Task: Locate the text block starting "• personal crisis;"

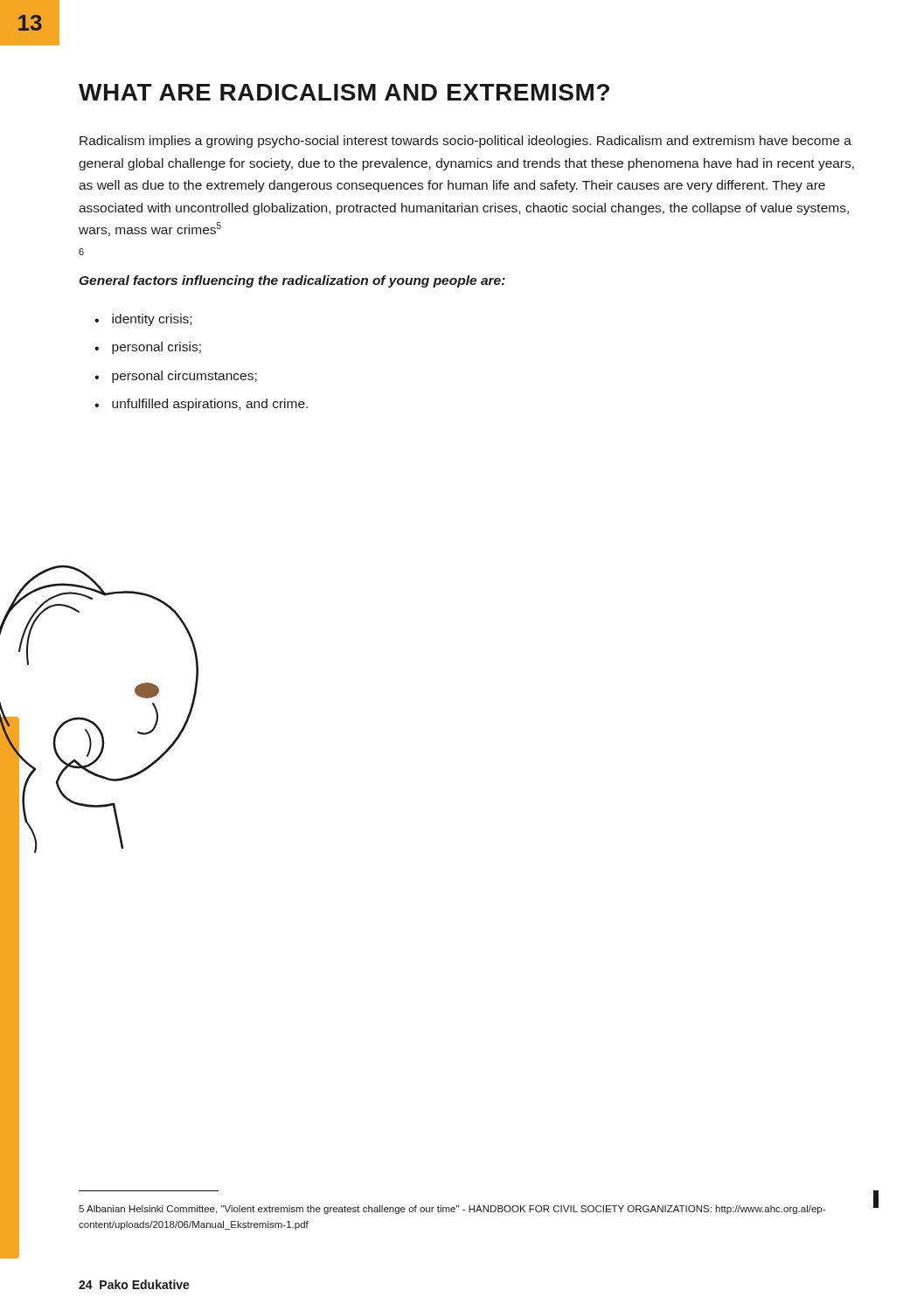Action: [x=148, y=348]
